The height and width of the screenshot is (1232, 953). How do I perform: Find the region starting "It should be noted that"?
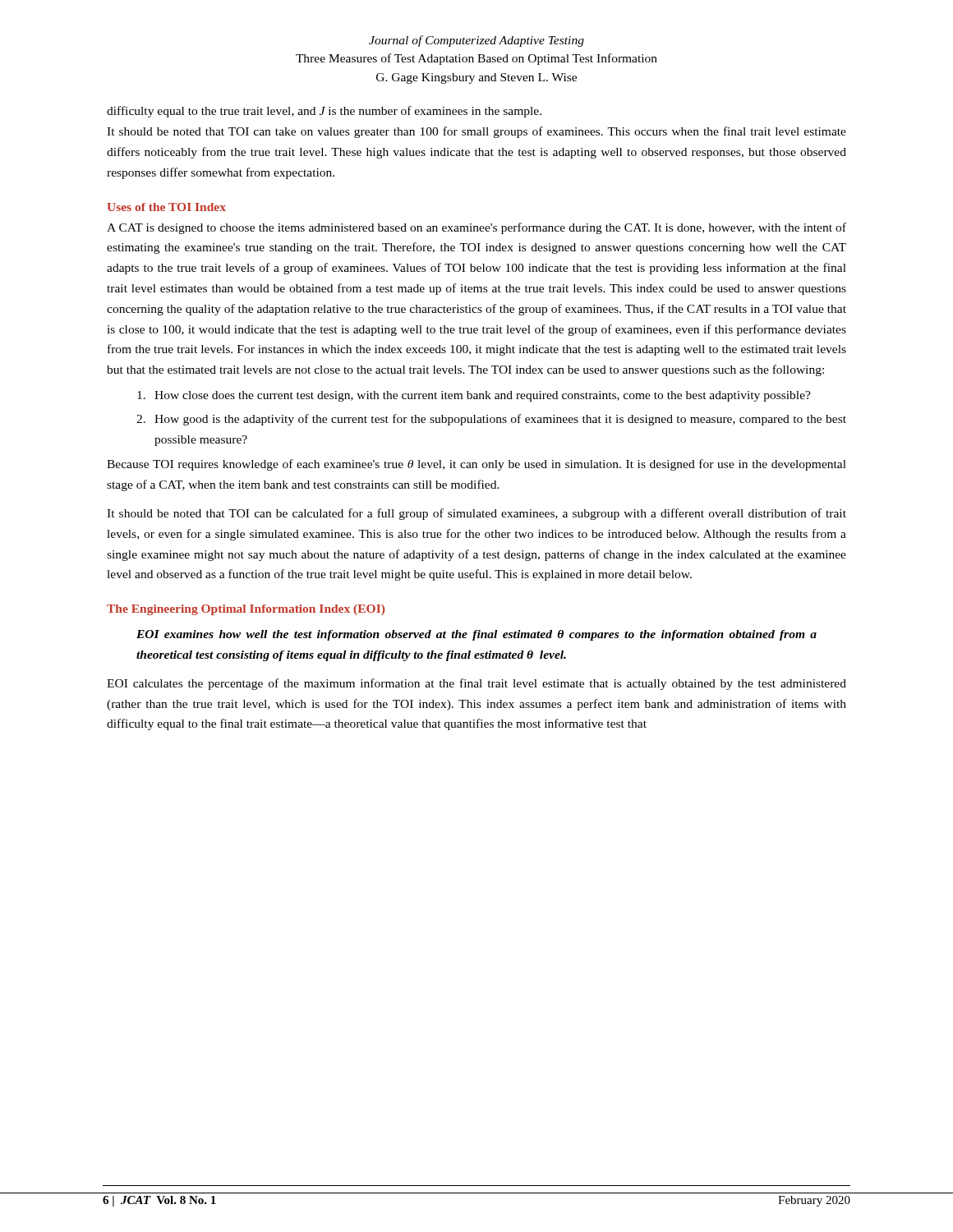[x=476, y=544]
